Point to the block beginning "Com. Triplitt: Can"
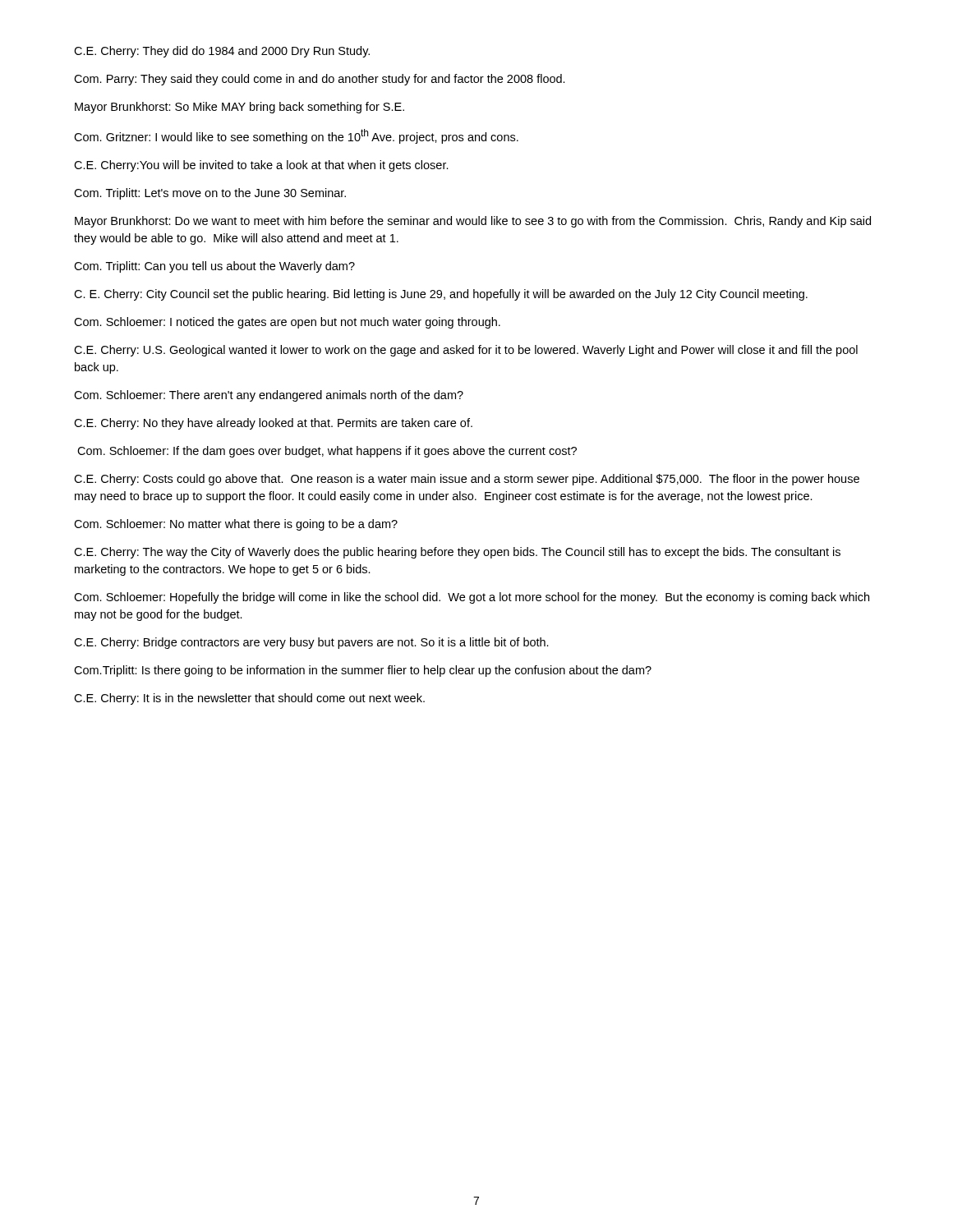This screenshot has width=953, height=1232. [214, 266]
